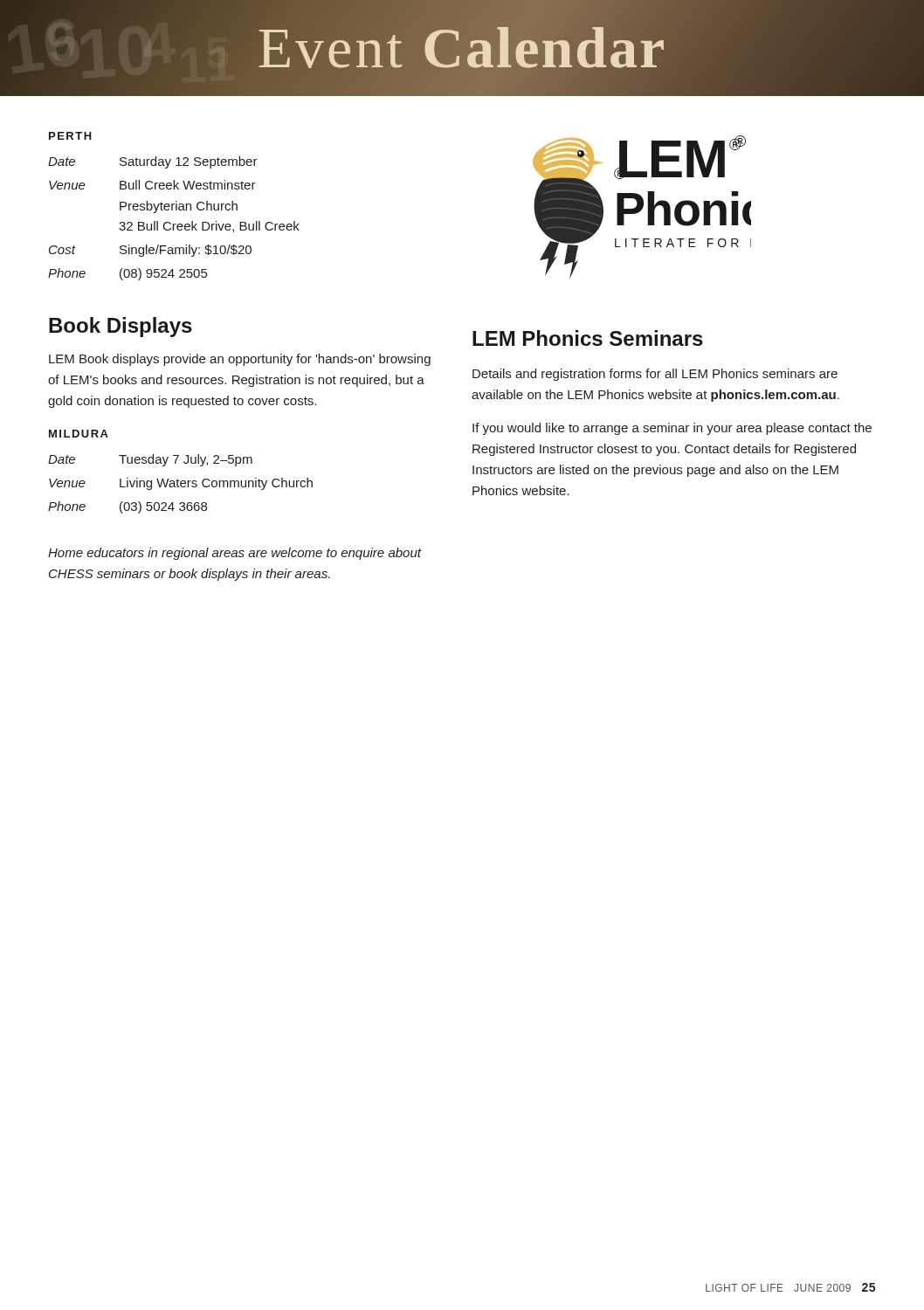This screenshot has width=924, height=1310.
Task: Find the text block starting "LEM Book displays provide"
Action: [x=240, y=379]
